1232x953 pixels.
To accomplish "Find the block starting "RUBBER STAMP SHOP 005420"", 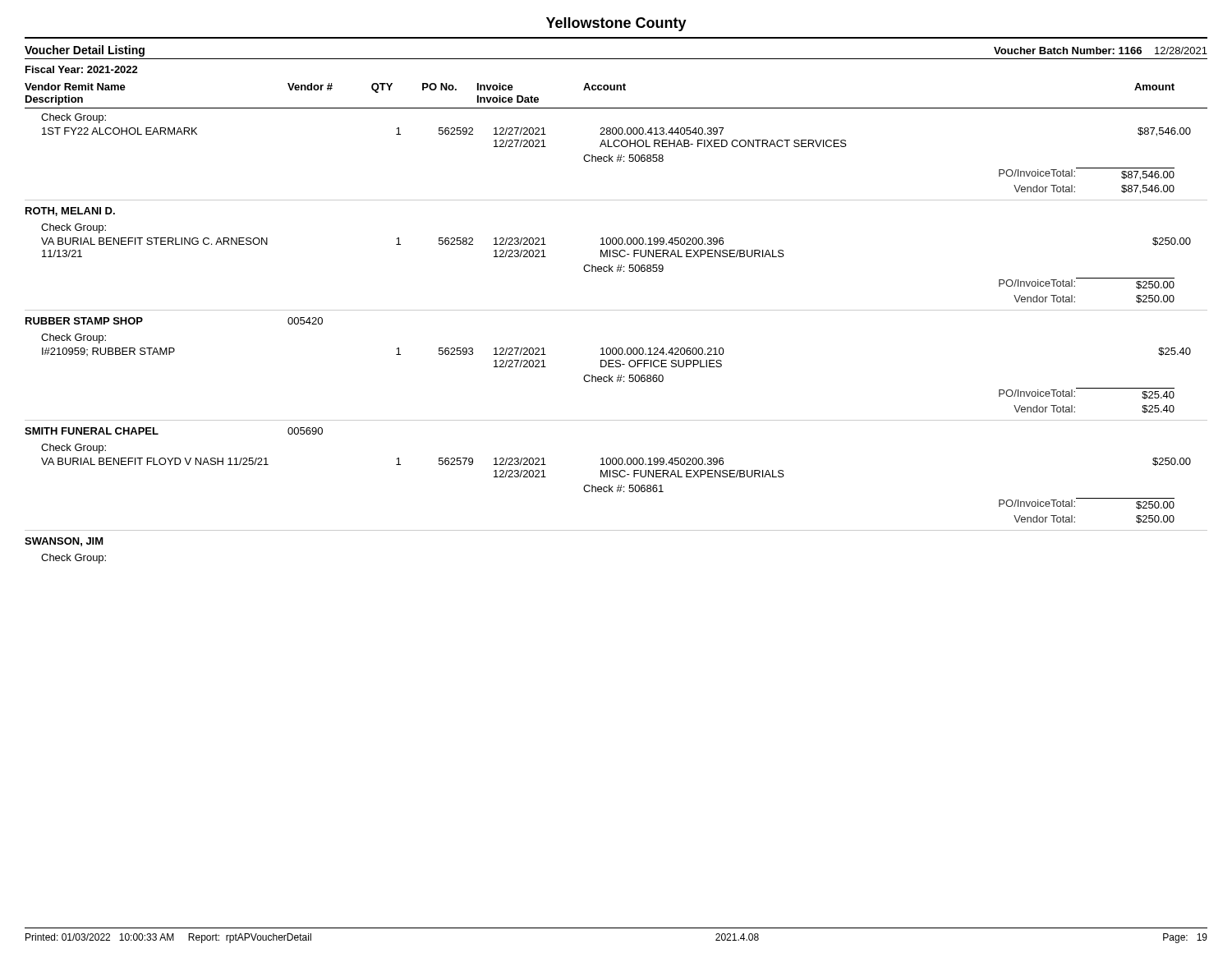I will (193, 321).
